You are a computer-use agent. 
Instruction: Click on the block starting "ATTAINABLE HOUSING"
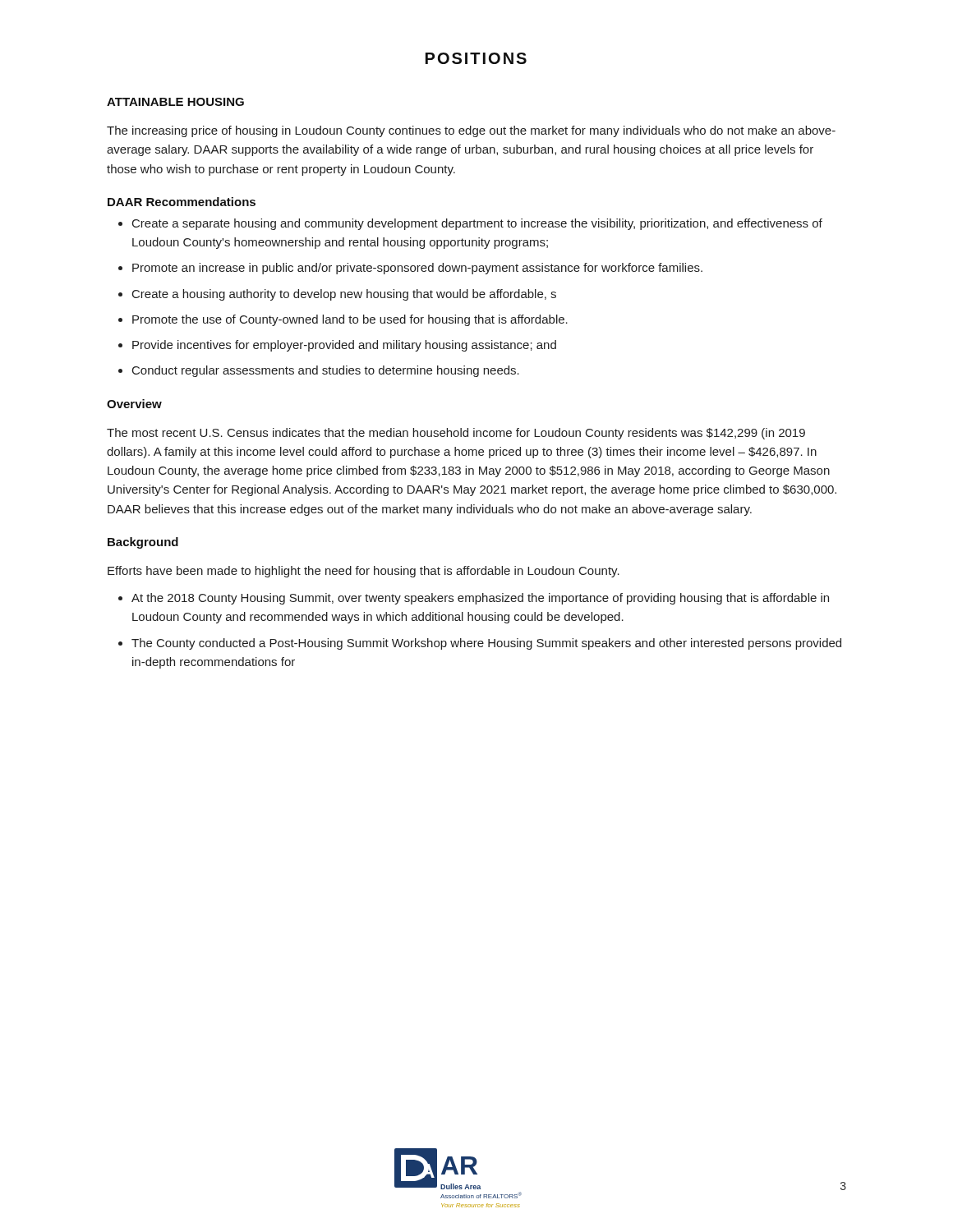[175, 102]
